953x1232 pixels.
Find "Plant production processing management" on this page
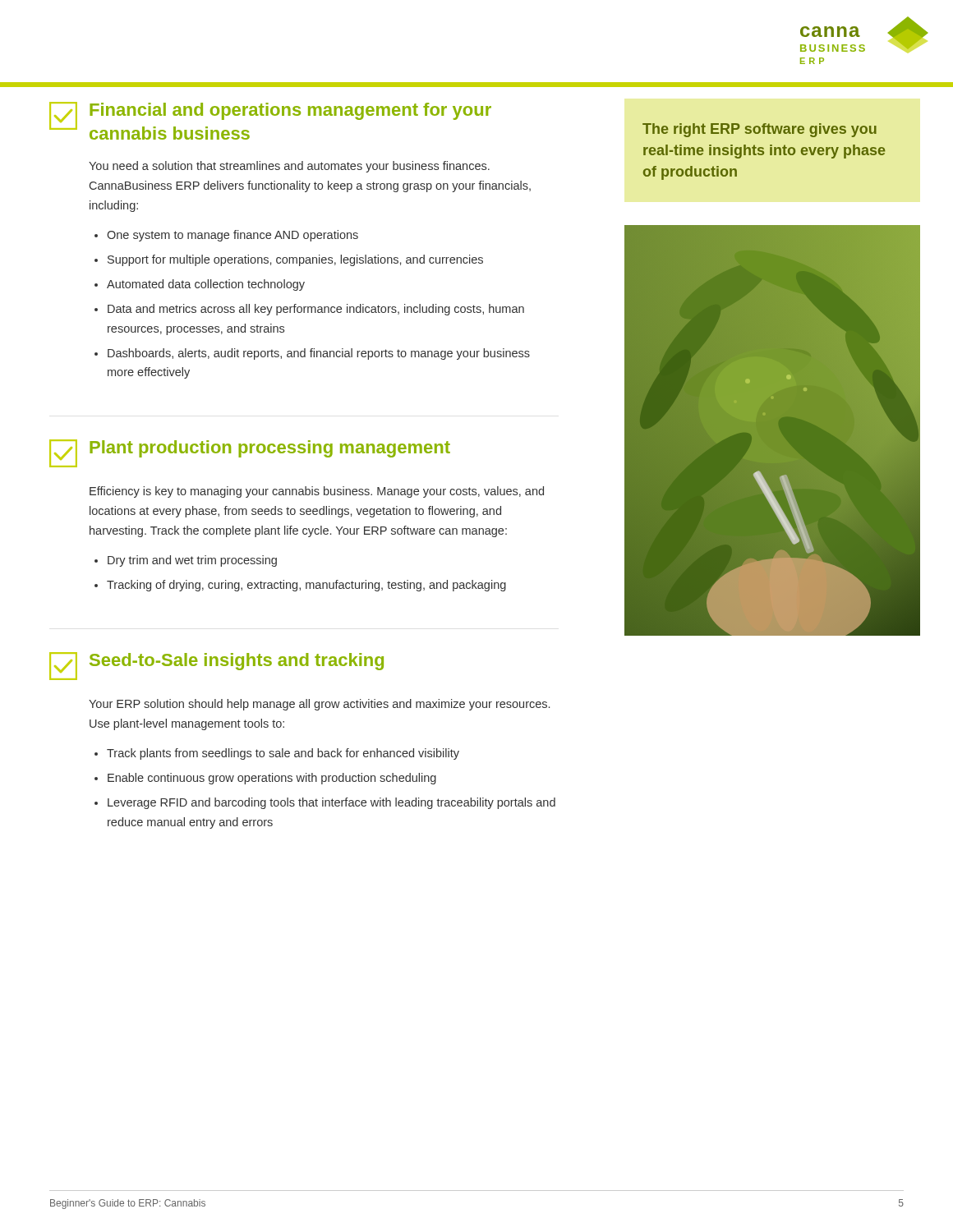(x=270, y=448)
